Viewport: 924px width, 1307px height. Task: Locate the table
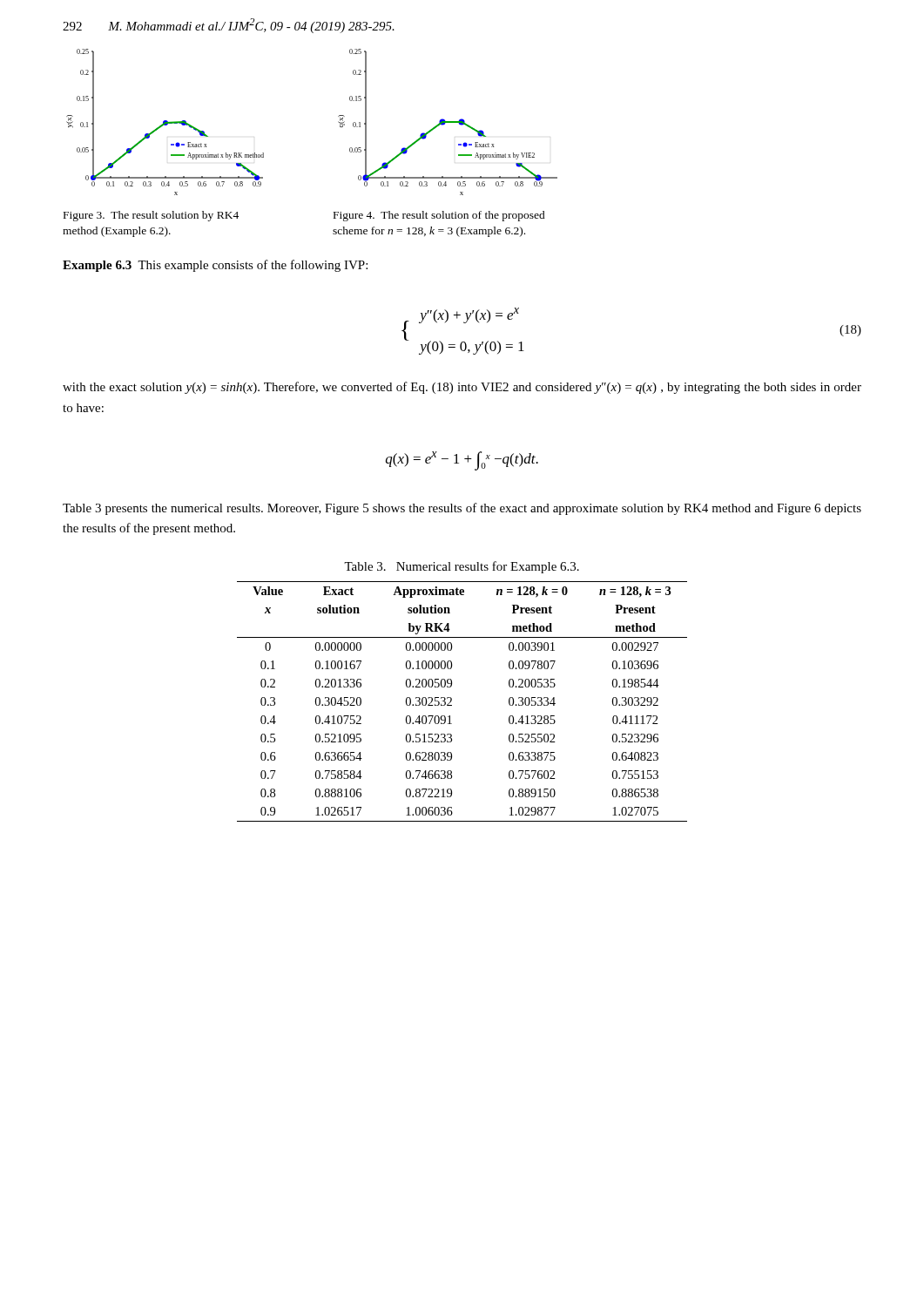[462, 702]
